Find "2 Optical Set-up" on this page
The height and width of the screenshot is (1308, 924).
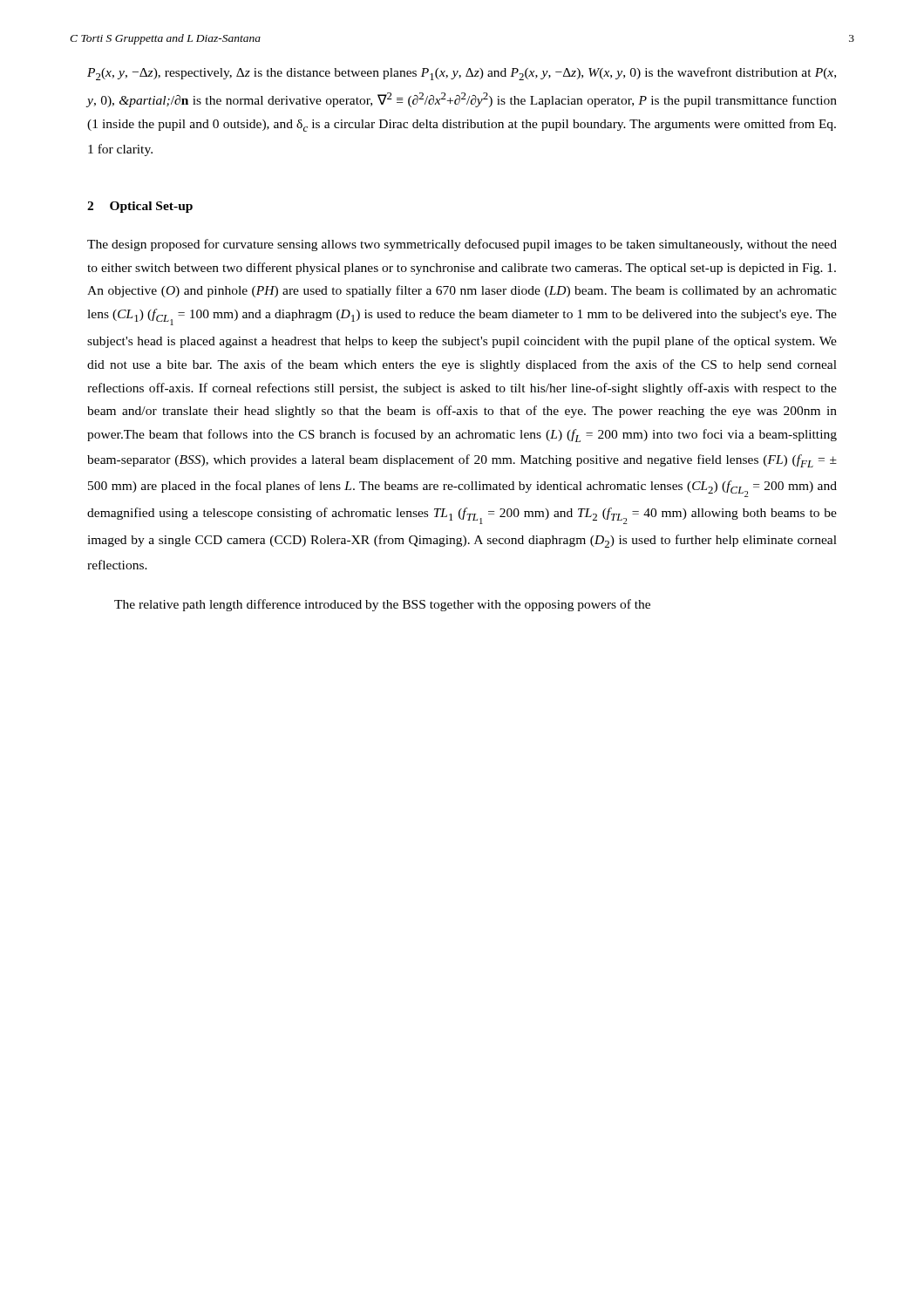[x=140, y=205]
